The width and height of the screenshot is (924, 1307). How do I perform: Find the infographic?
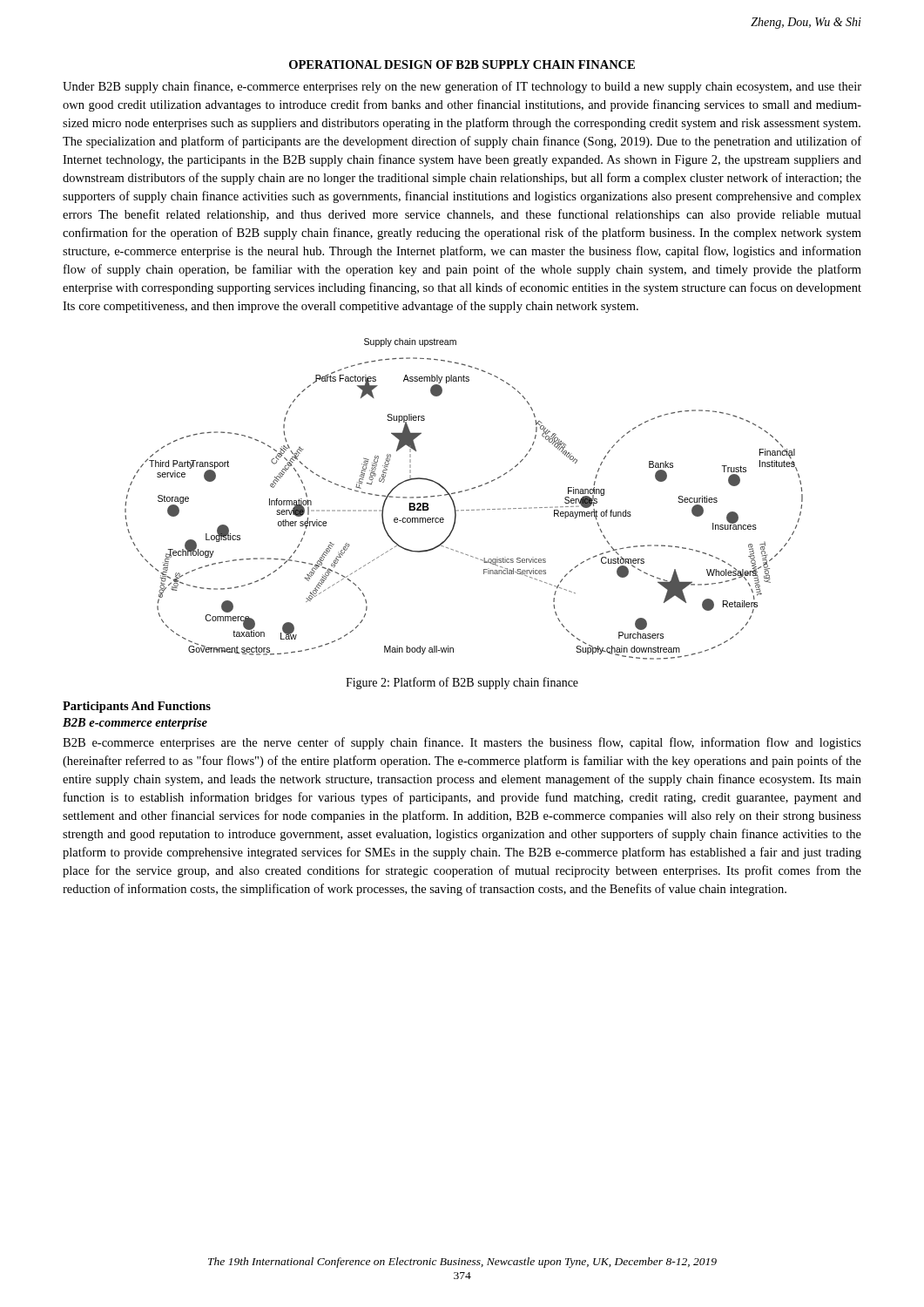[462, 499]
